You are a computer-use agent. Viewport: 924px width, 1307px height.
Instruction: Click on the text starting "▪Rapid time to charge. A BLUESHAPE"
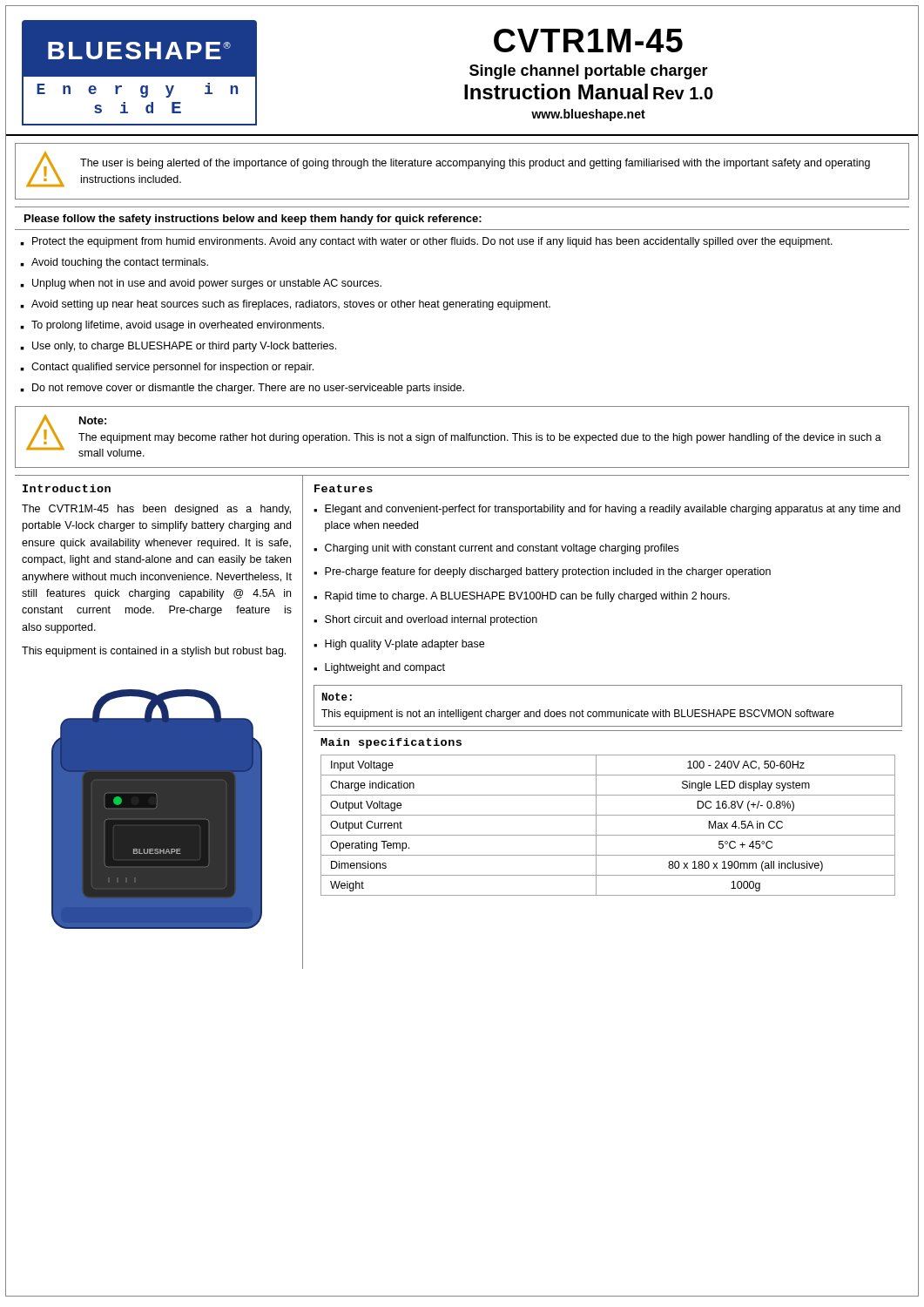pyautogui.click(x=522, y=597)
